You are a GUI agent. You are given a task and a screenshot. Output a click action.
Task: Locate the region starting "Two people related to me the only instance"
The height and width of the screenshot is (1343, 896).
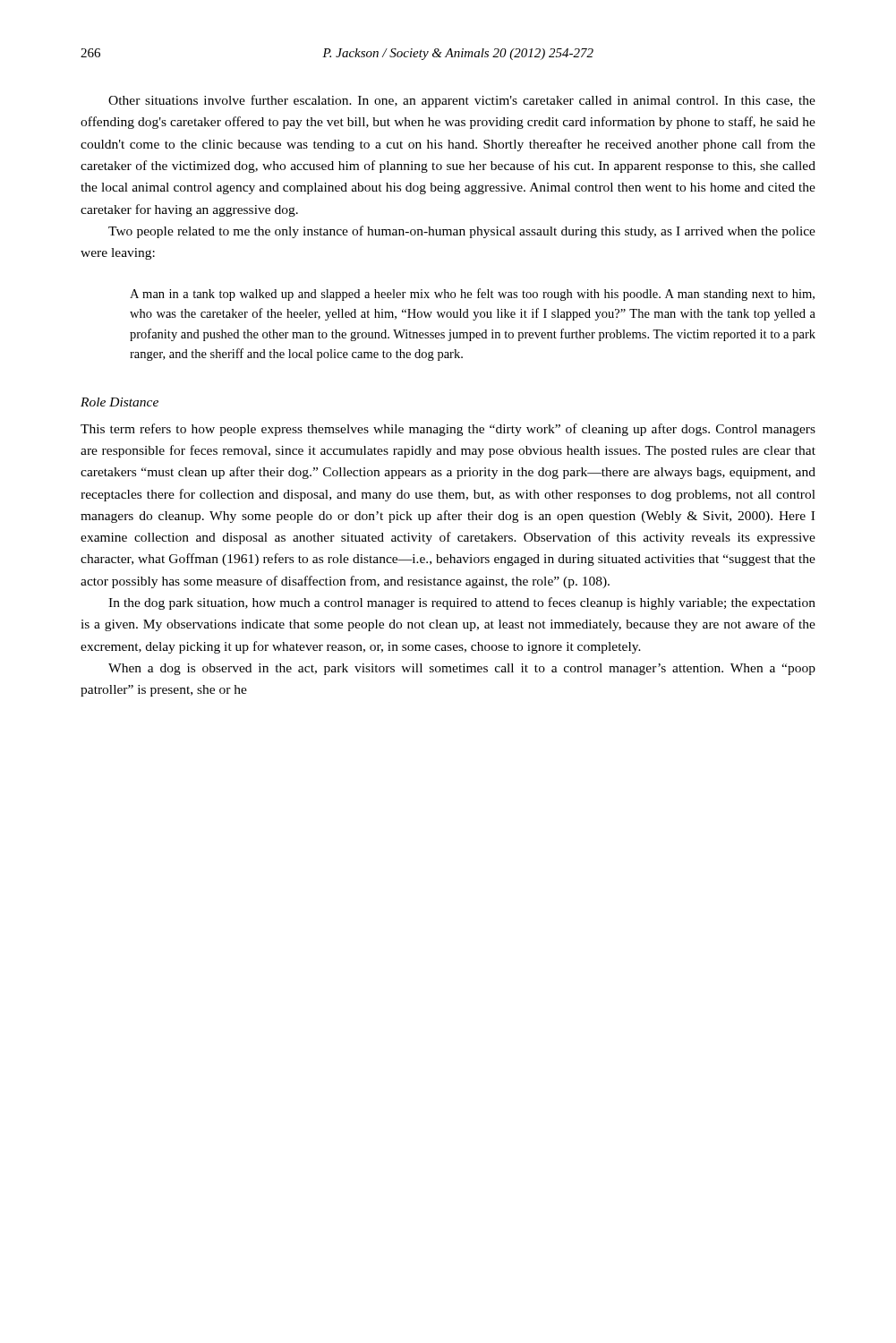pyautogui.click(x=448, y=242)
